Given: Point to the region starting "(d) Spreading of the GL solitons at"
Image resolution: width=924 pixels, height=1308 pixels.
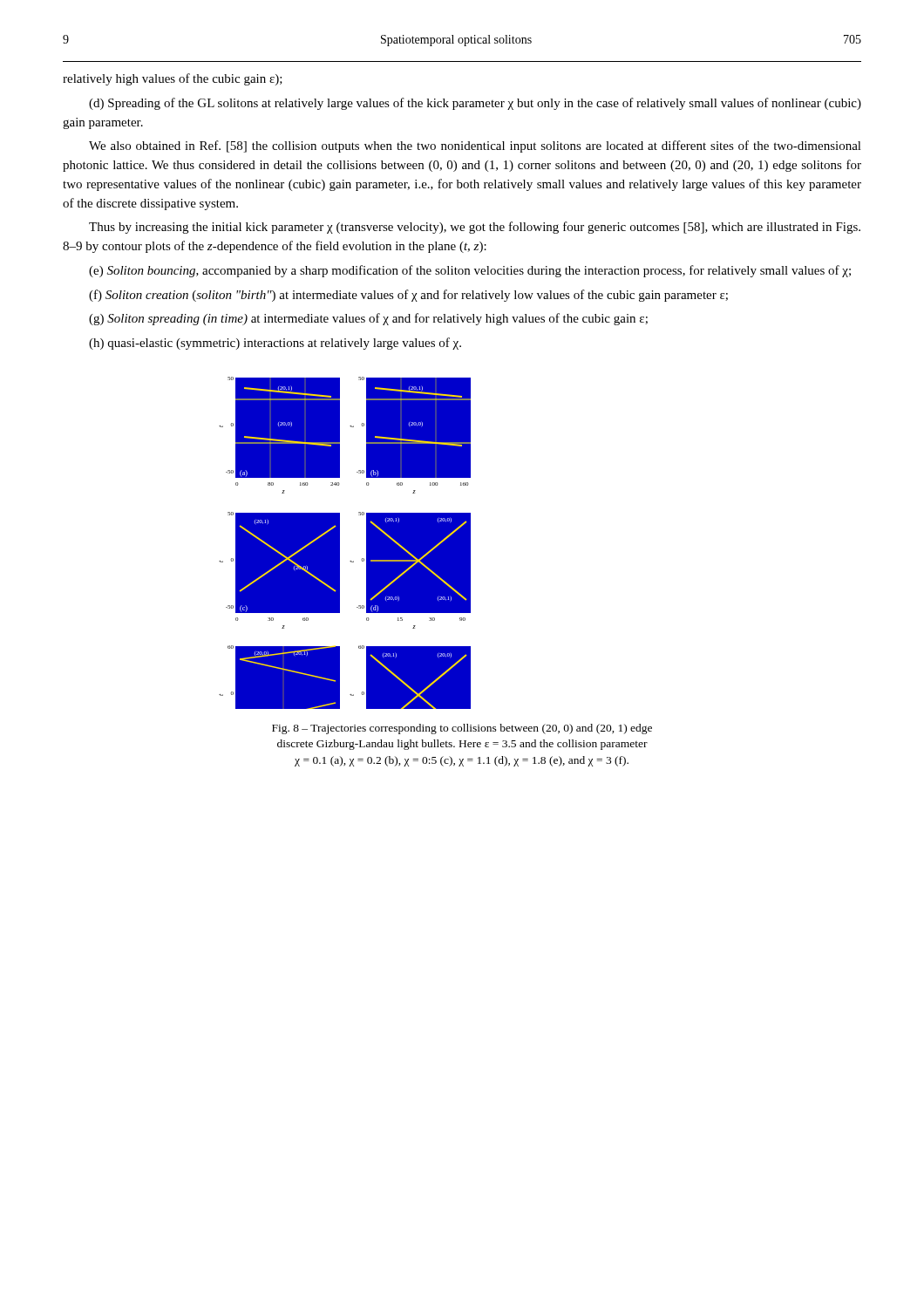Looking at the screenshot, I should tap(462, 112).
